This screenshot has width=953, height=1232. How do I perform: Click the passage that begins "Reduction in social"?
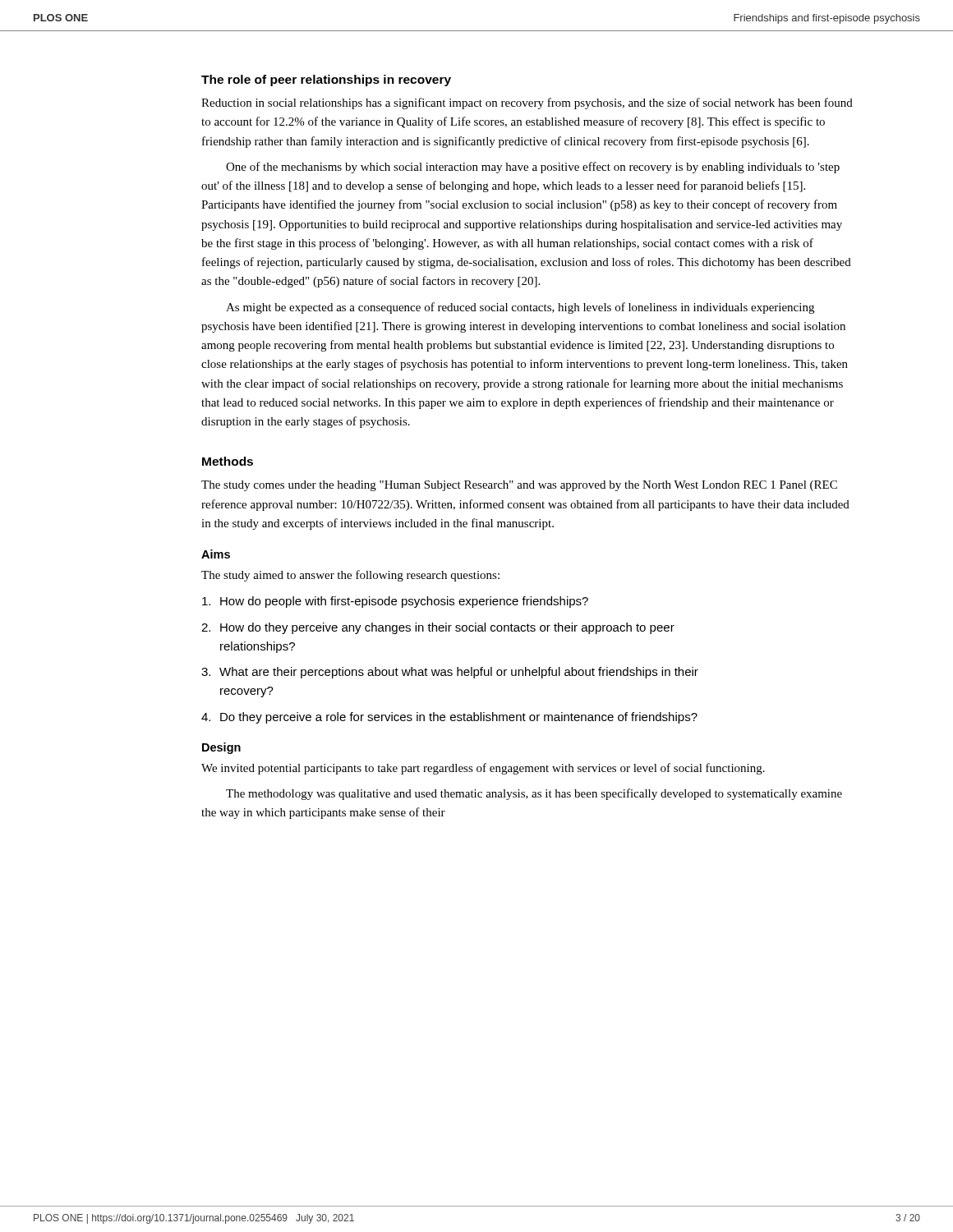[528, 122]
